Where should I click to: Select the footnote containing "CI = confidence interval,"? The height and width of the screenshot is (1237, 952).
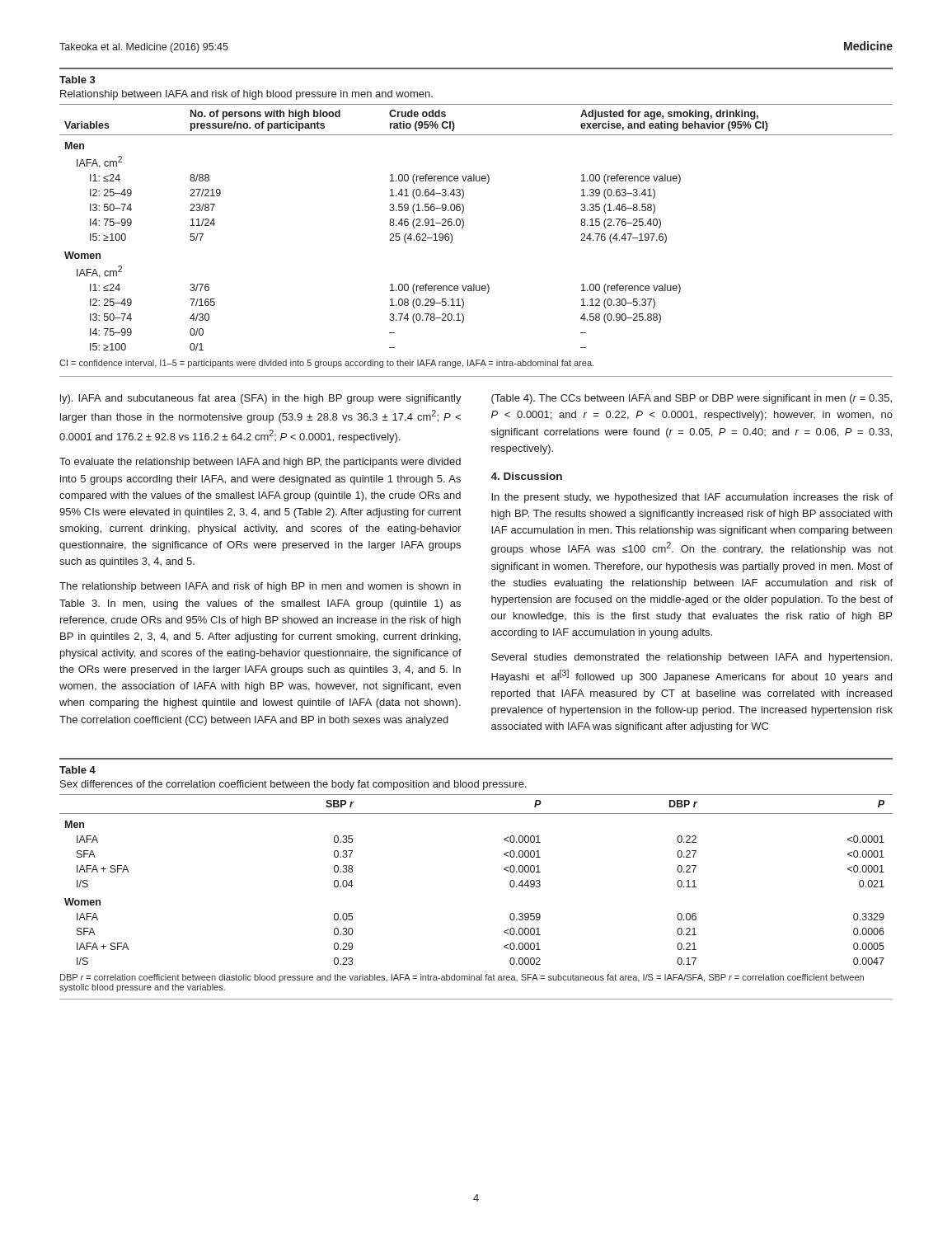click(327, 363)
